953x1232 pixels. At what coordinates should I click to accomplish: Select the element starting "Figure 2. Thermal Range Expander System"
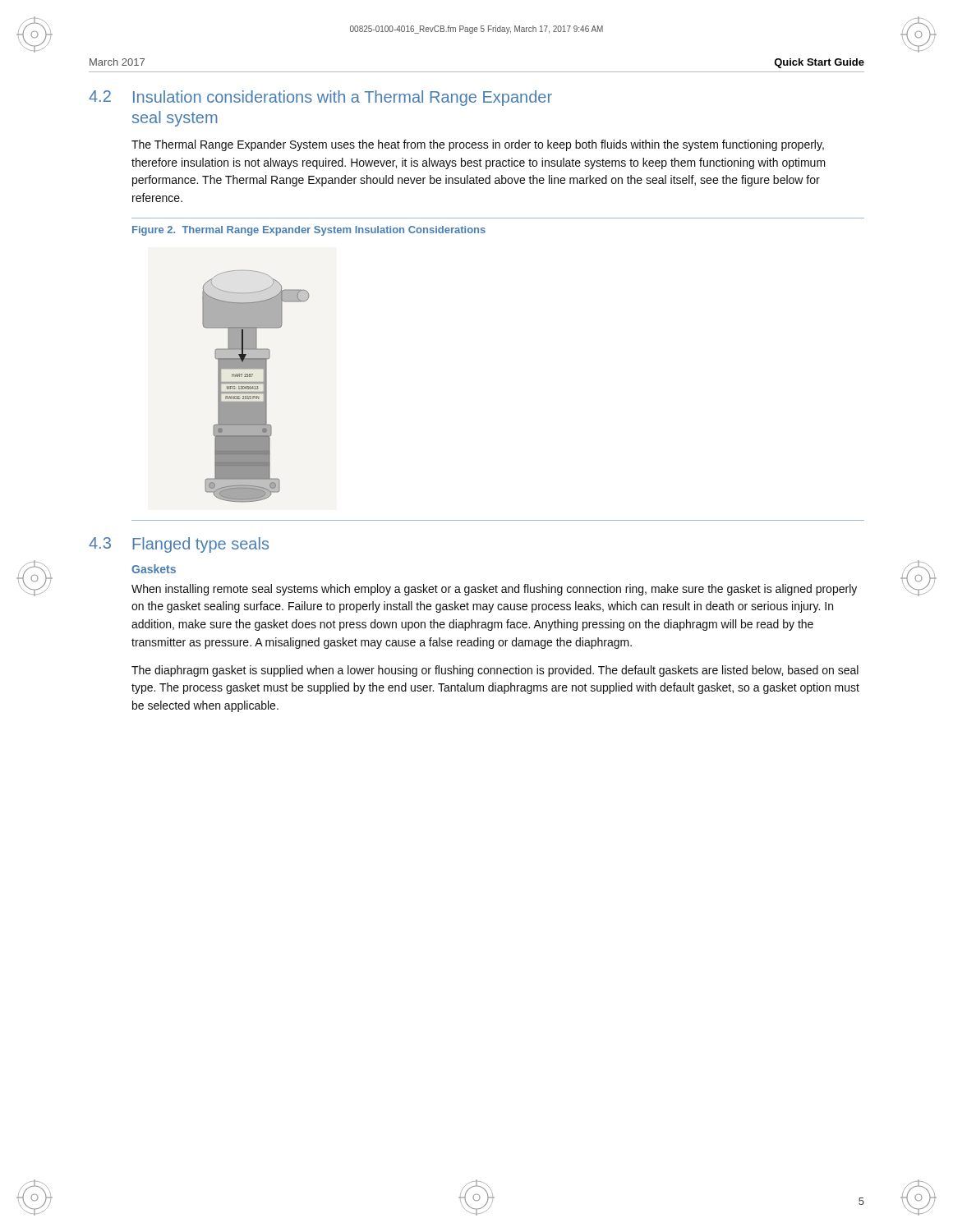click(309, 229)
